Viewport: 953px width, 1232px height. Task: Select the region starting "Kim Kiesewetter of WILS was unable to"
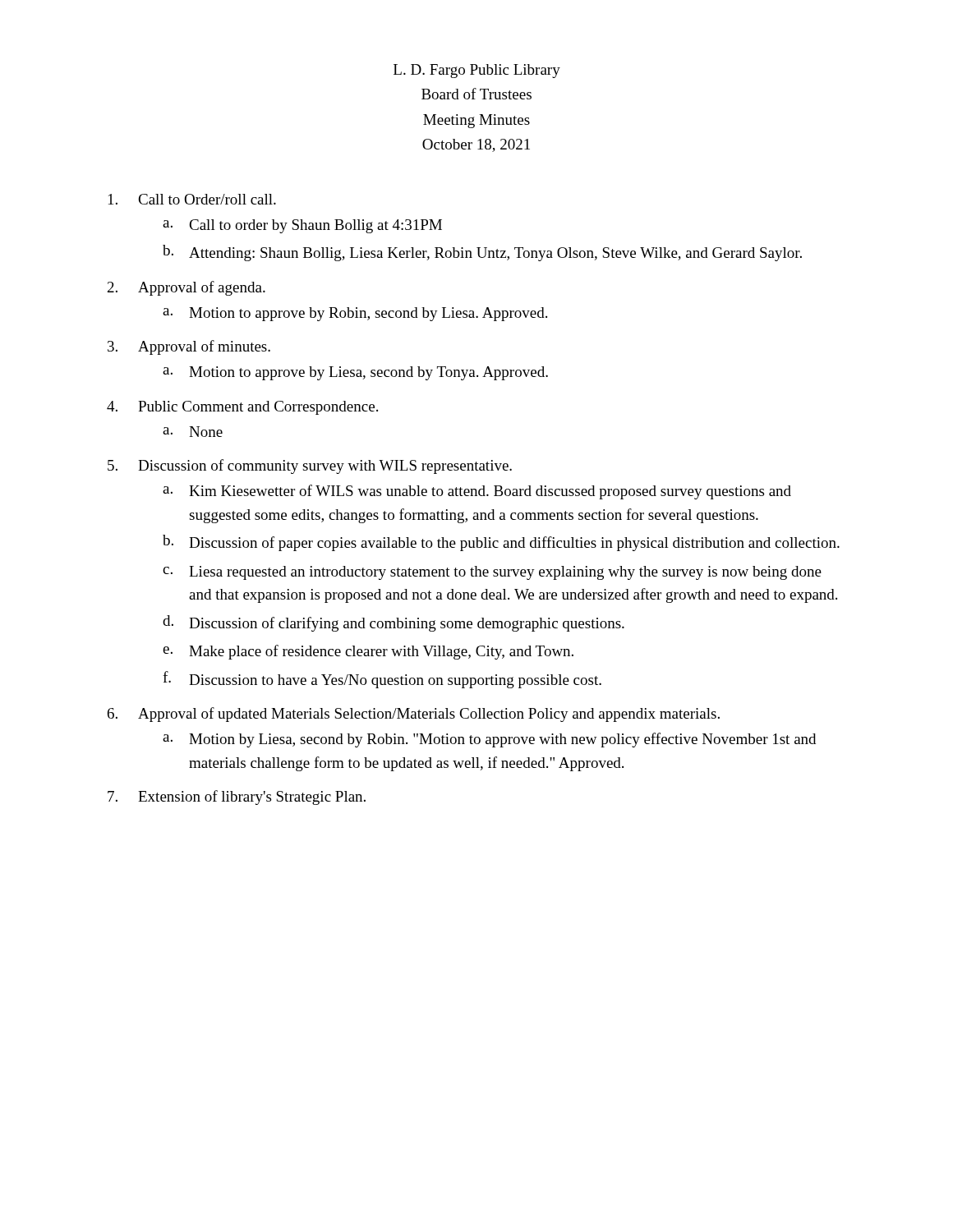tap(490, 503)
